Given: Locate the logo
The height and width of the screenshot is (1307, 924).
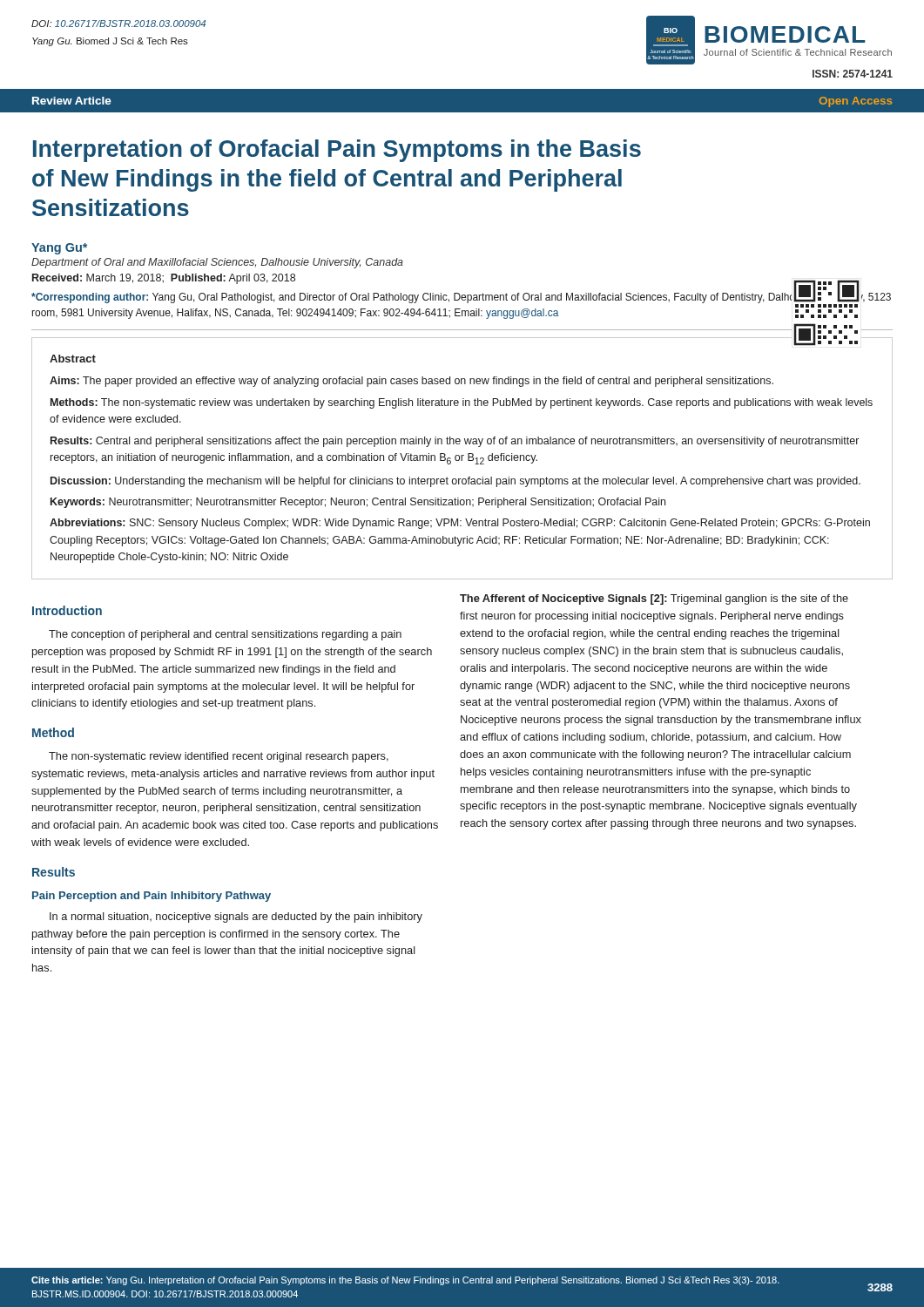Looking at the screenshot, I should click(769, 40).
